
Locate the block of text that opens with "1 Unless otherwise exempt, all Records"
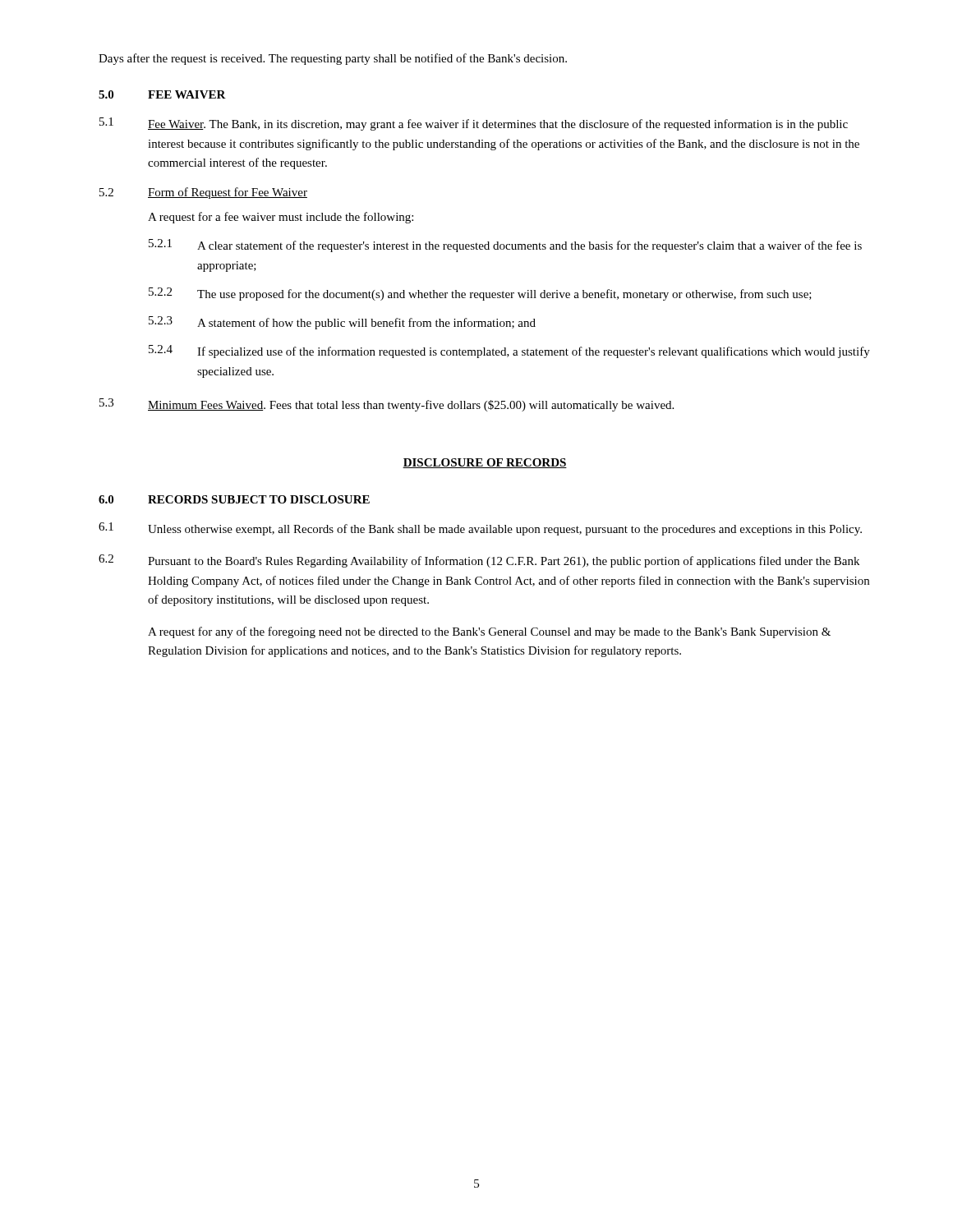coord(485,529)
